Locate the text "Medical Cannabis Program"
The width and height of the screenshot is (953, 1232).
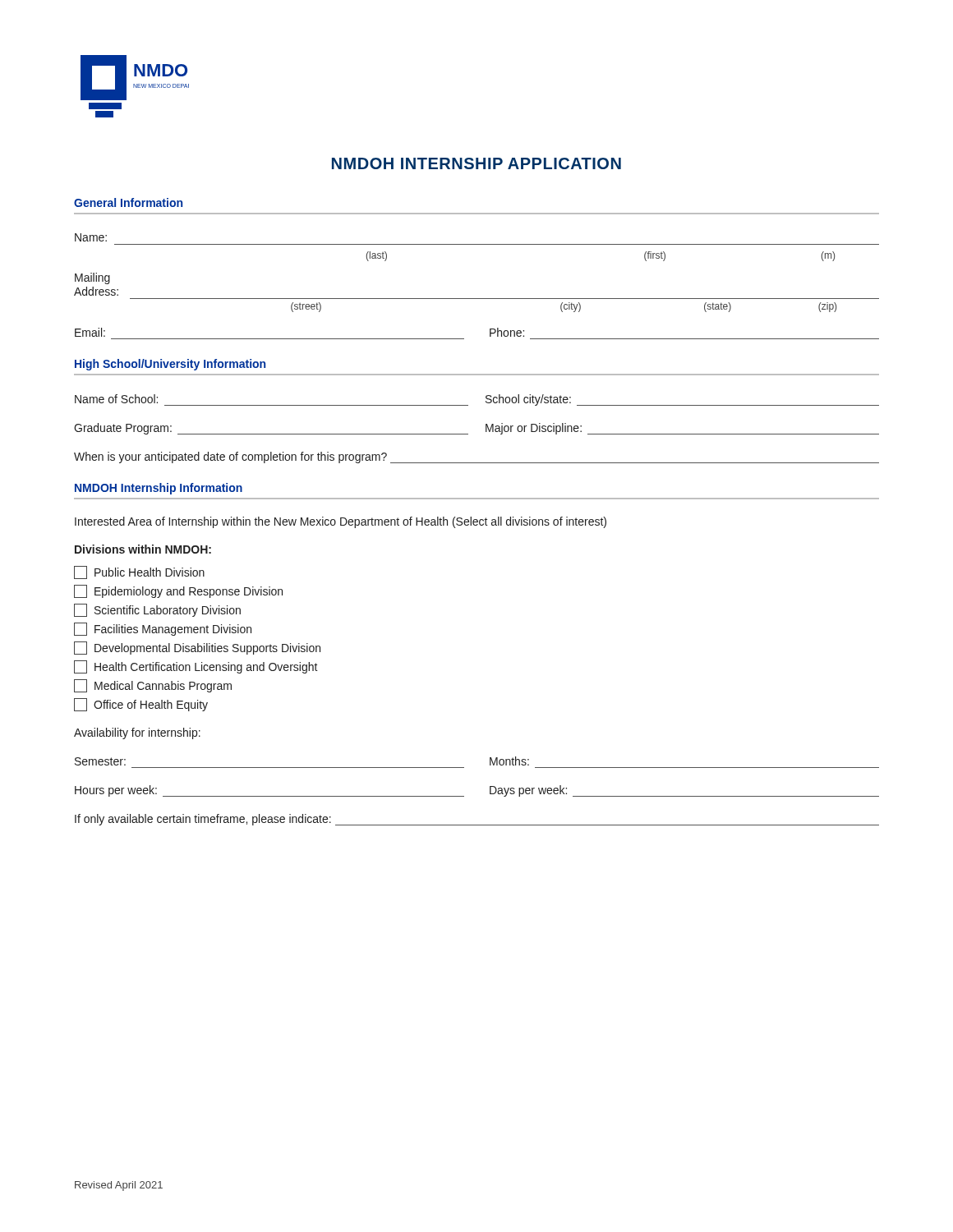(153, 686)
